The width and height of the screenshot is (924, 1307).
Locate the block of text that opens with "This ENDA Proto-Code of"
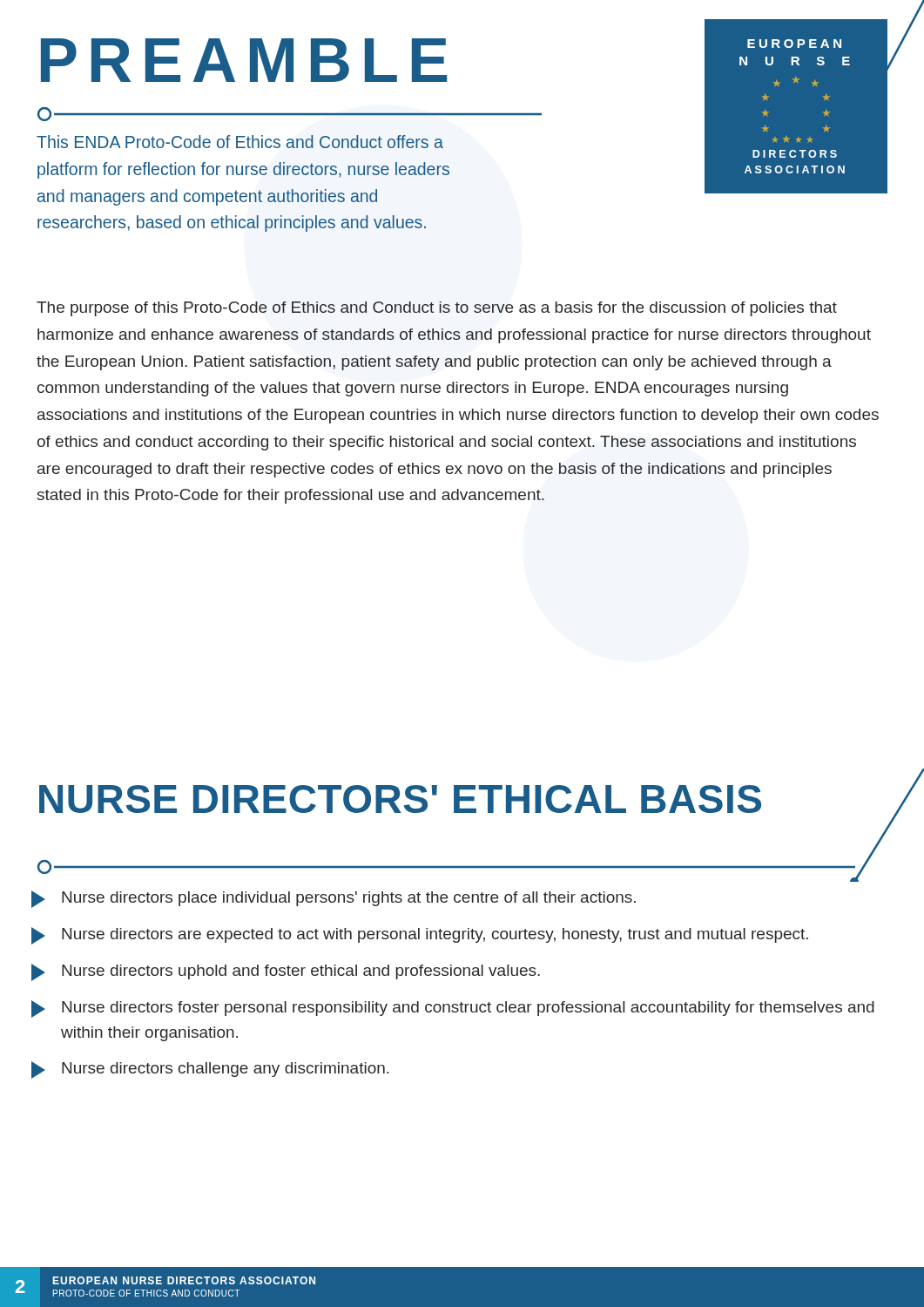243,182
